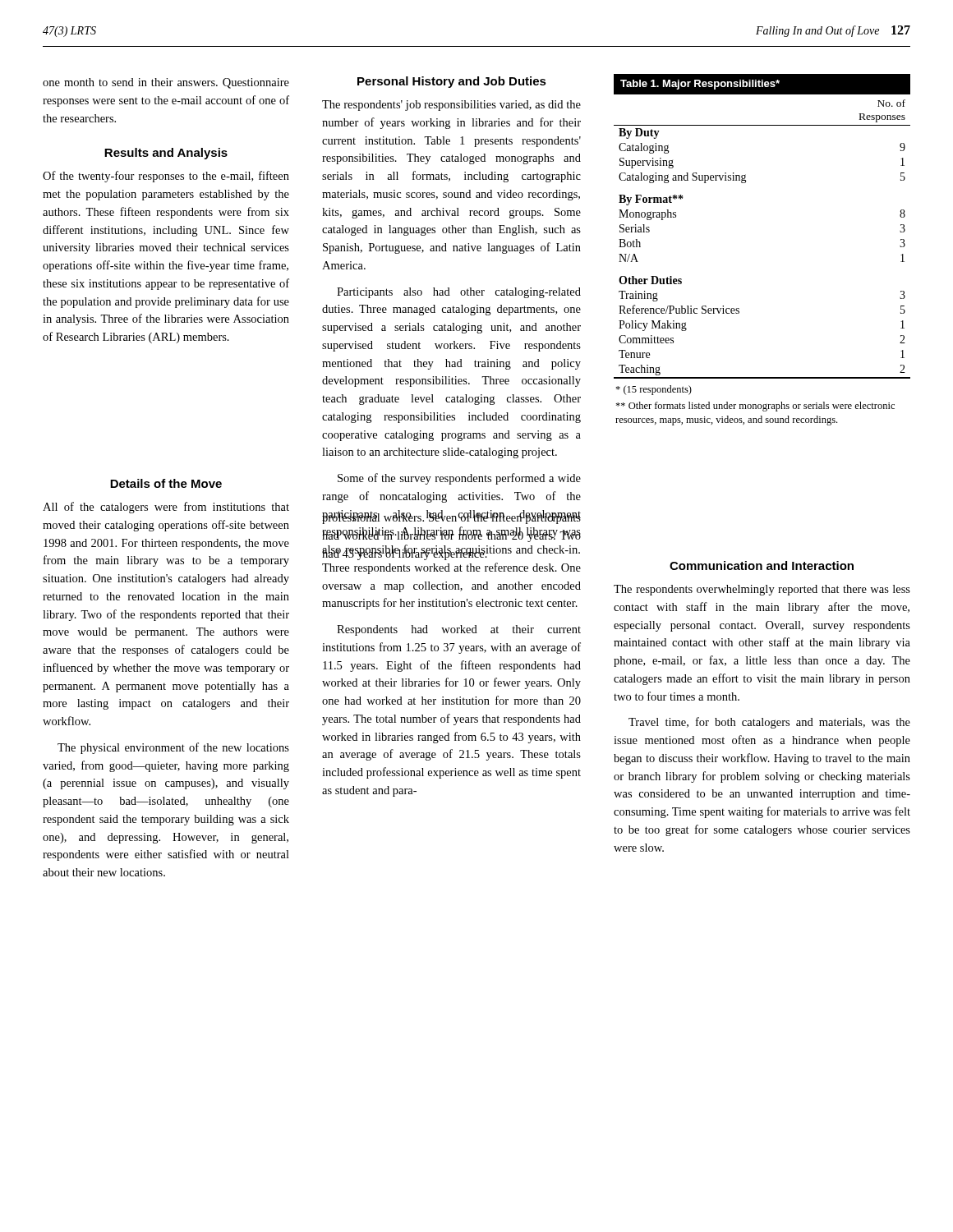This screenshot has width=953, height=1232.
Task: Navigate to the text block starting "Details of the Move"
Action: pyautogui.click(x=166, y=483)
